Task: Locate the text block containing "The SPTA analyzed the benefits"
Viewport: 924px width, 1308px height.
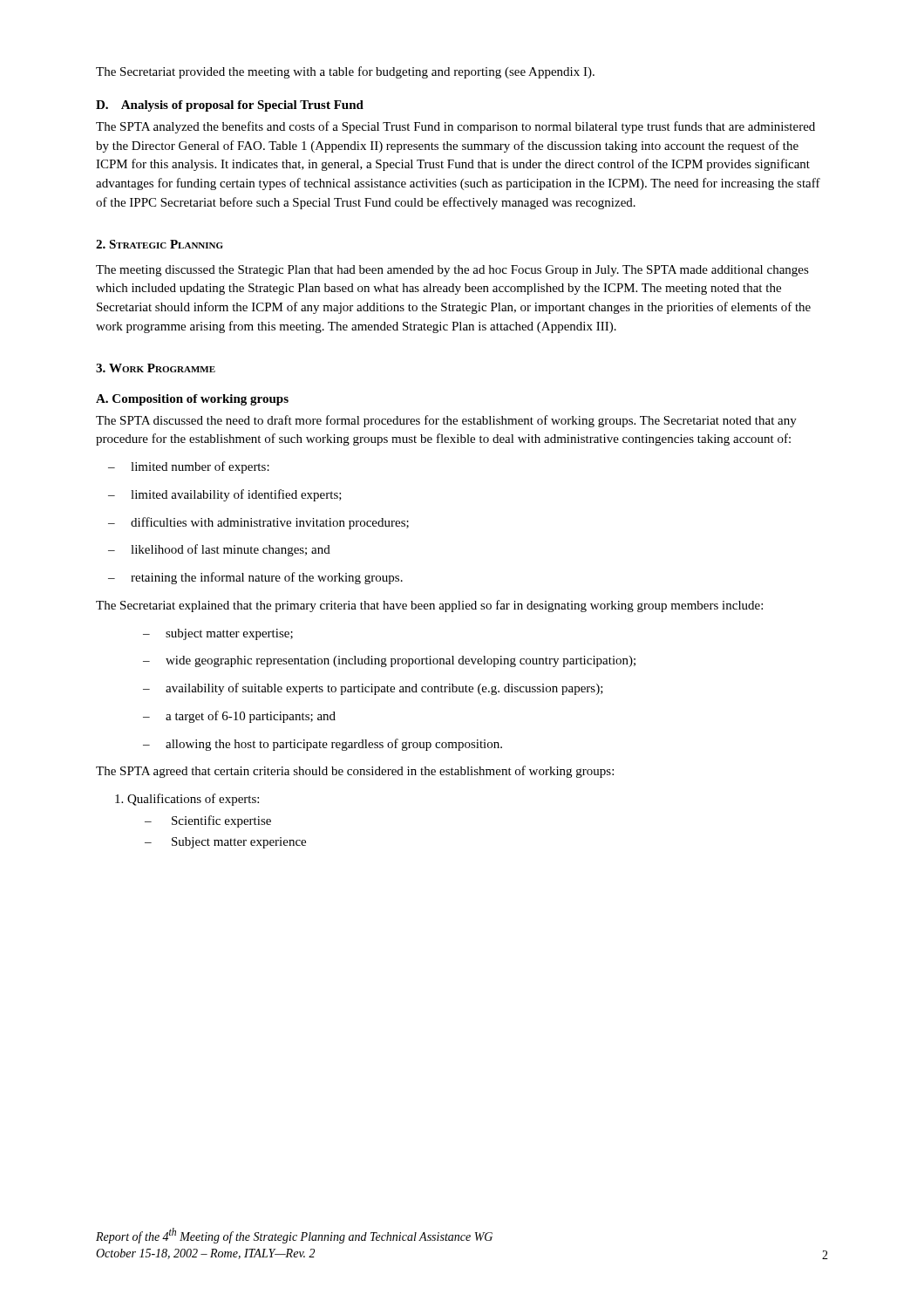Action: [462, 165]
